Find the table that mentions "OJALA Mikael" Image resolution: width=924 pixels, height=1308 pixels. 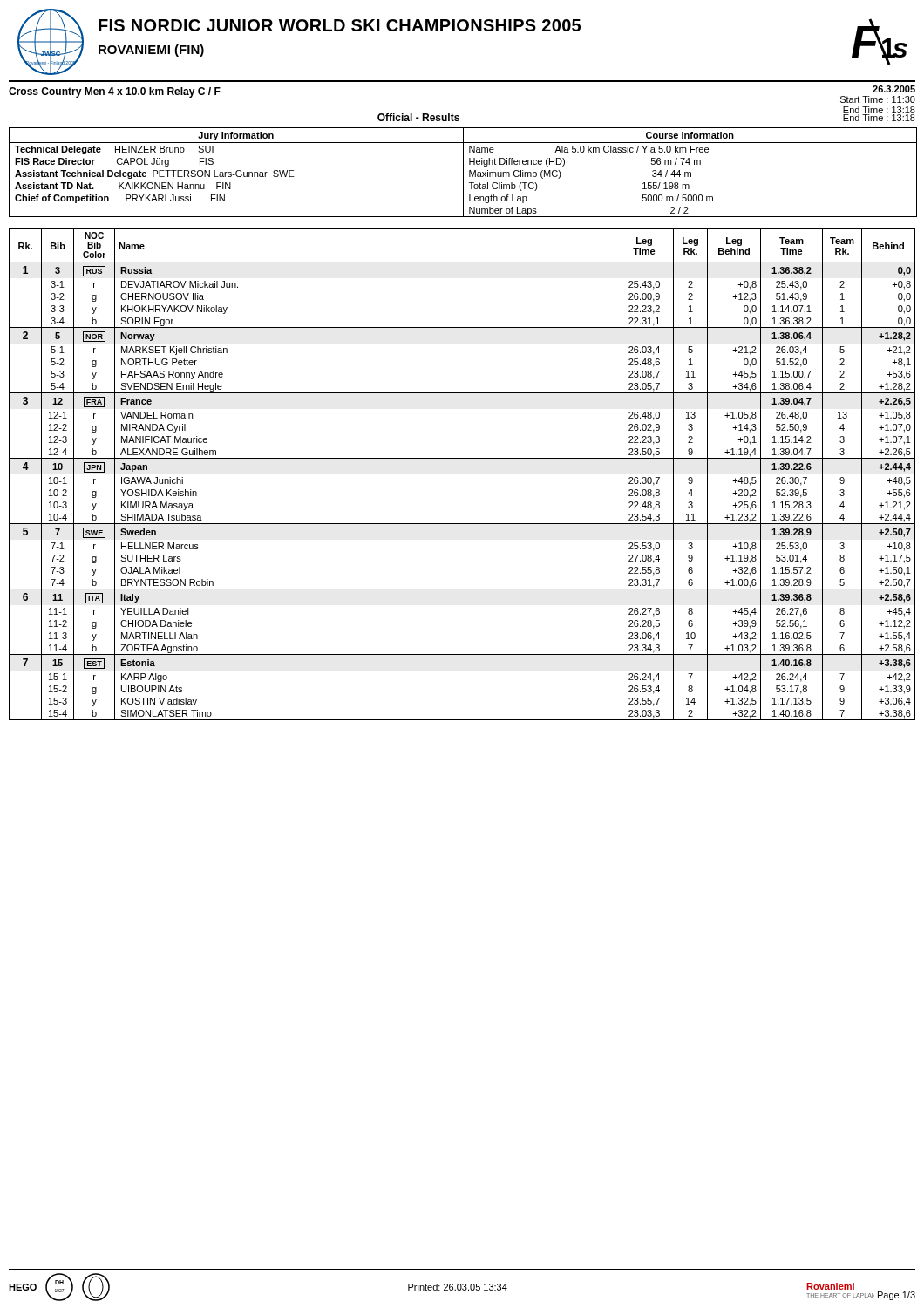coord(462,474)
